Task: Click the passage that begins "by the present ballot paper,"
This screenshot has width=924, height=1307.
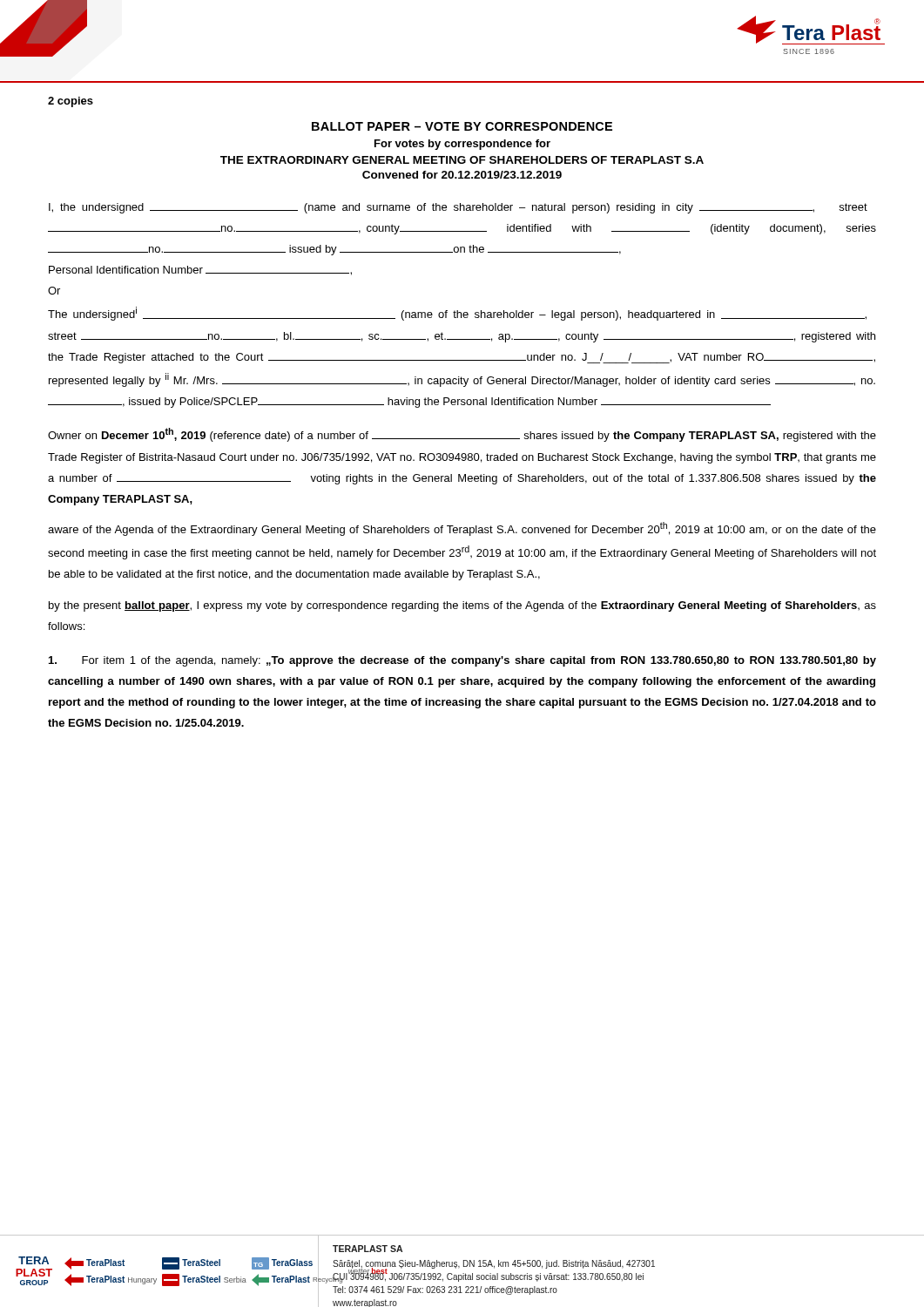Action: (462, 616)
